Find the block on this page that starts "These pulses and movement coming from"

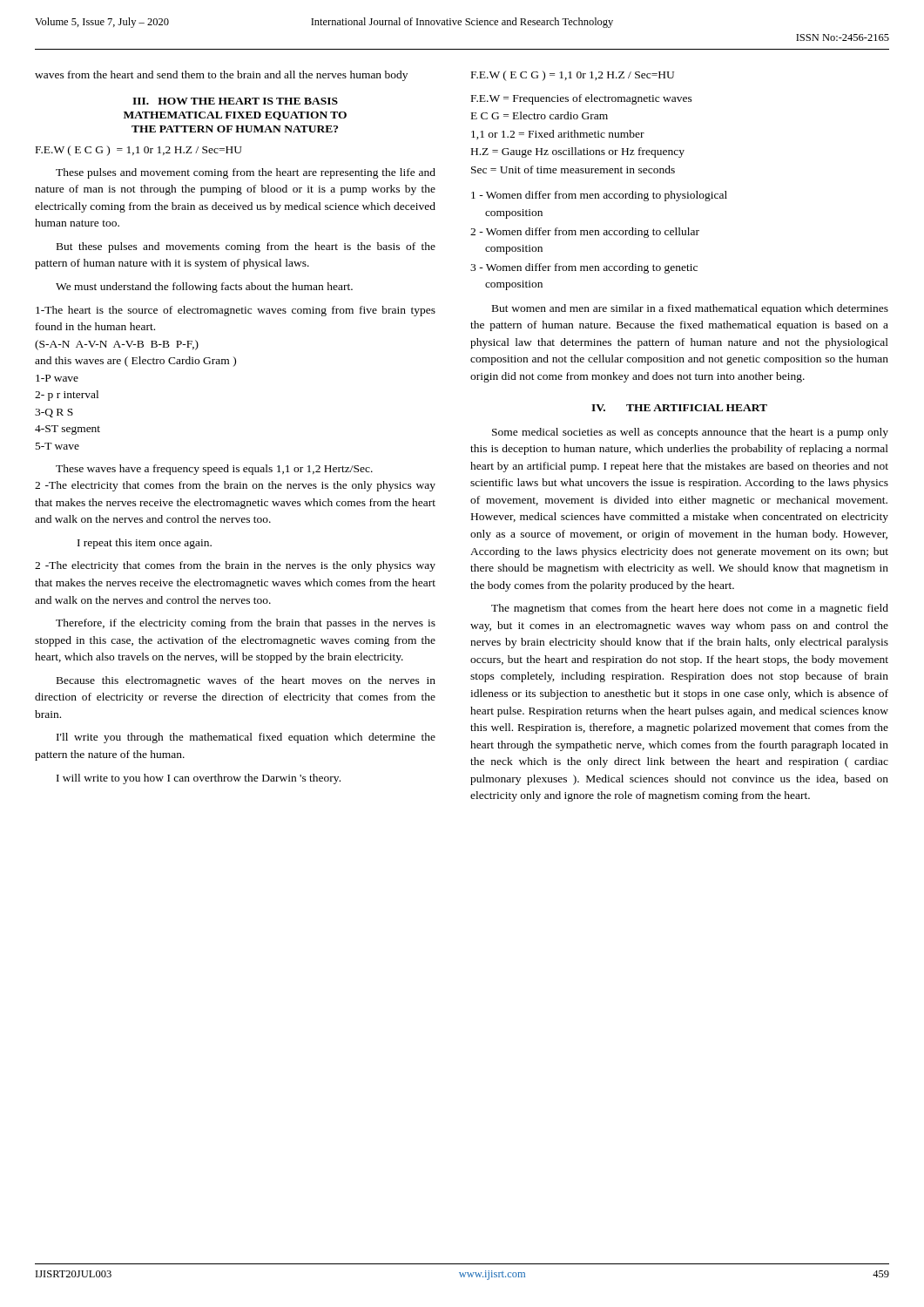[x=235, y=197]
